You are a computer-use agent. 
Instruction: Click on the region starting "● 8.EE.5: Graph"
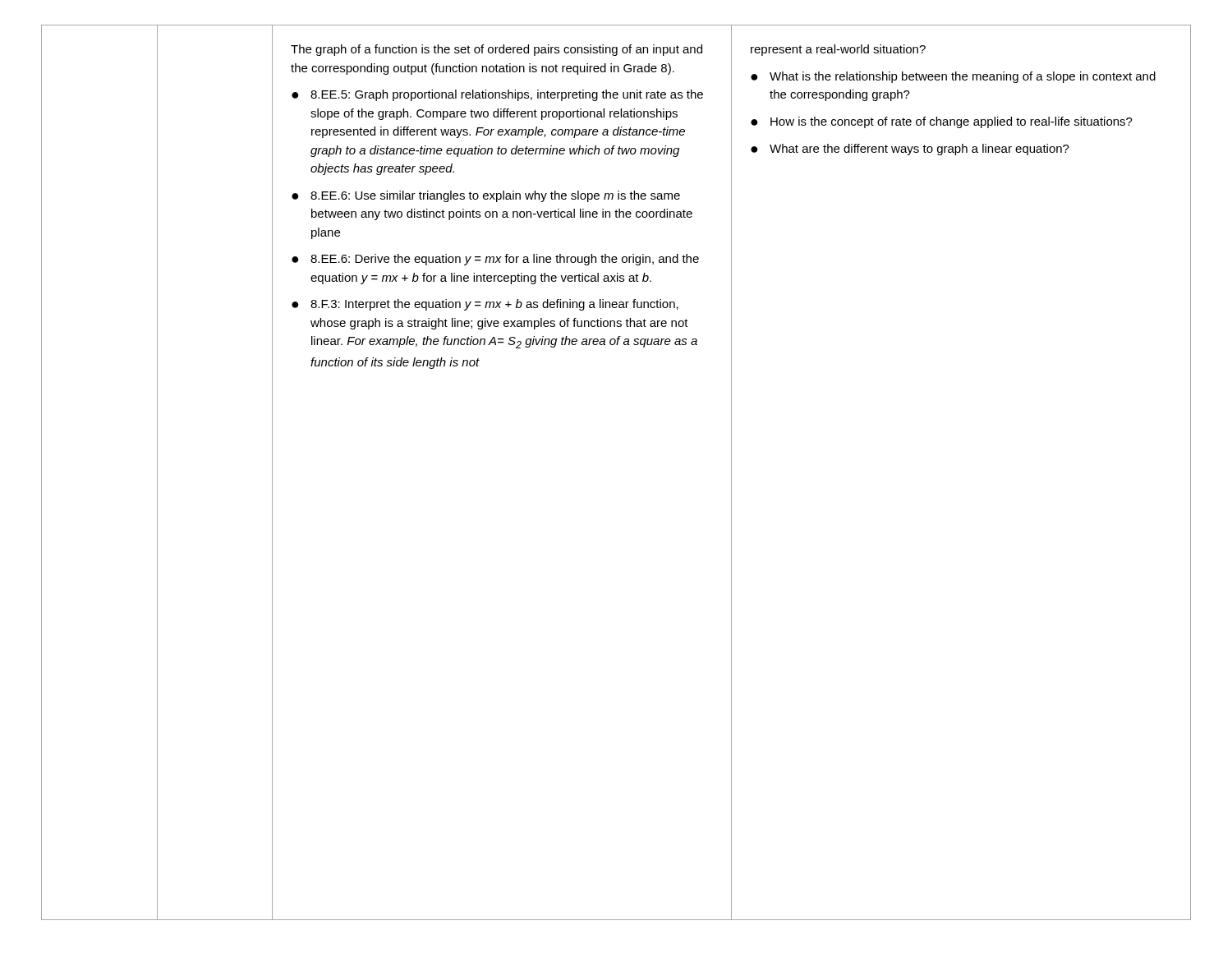[x=502, y=132]
